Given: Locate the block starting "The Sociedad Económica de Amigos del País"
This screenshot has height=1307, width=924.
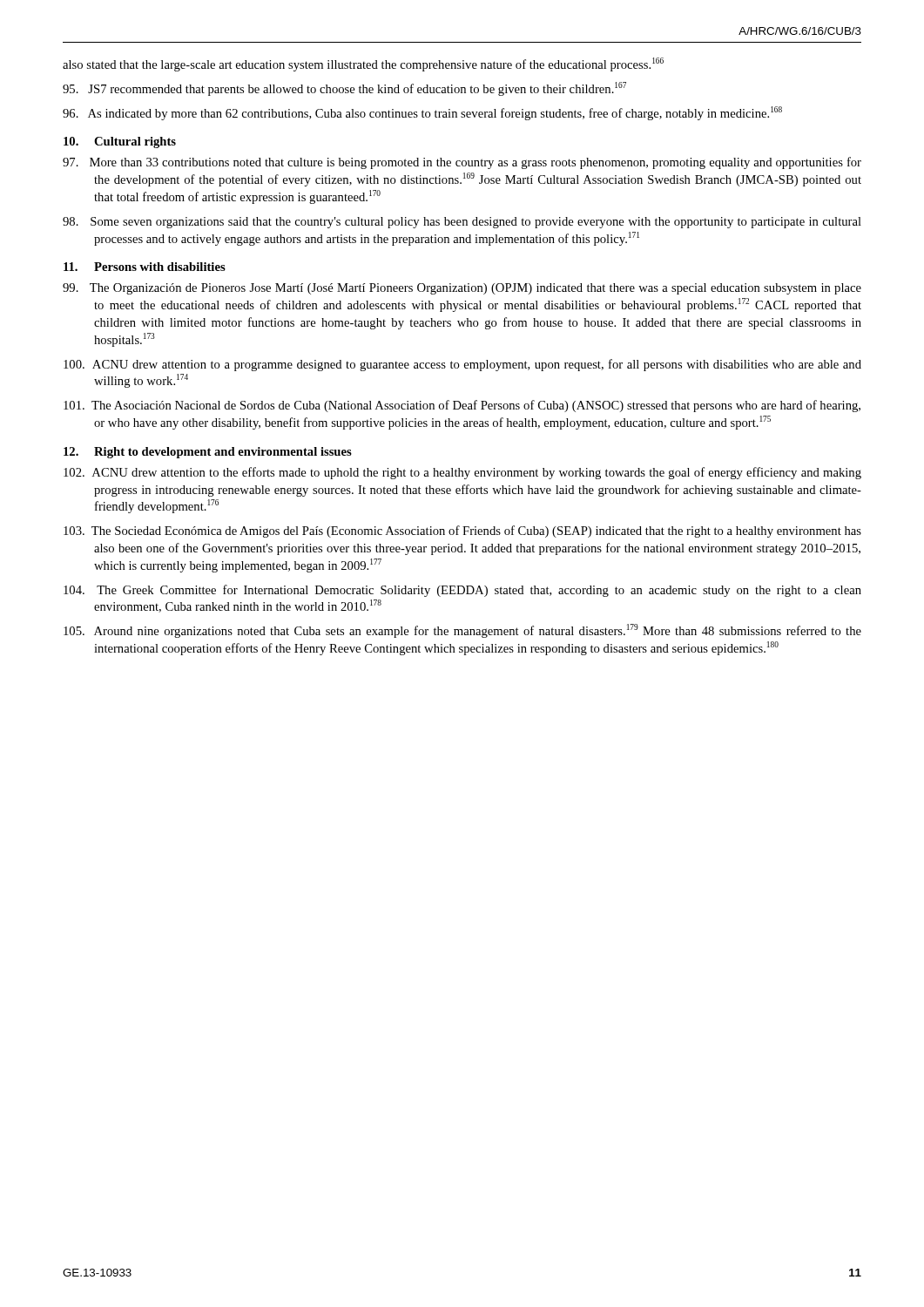Looking at the screenshot, I should click(462, 548).
